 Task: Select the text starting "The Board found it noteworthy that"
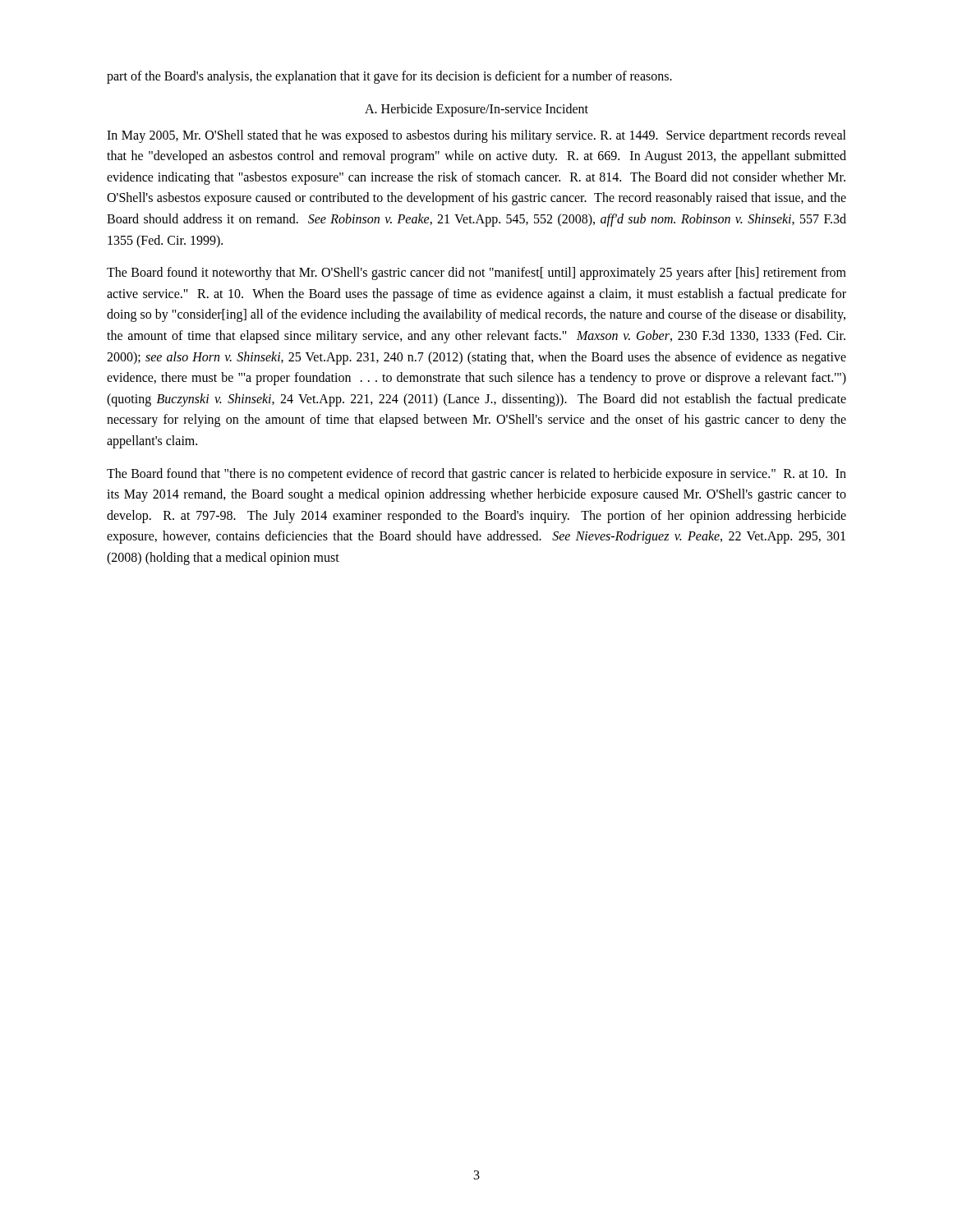point(476,357)
